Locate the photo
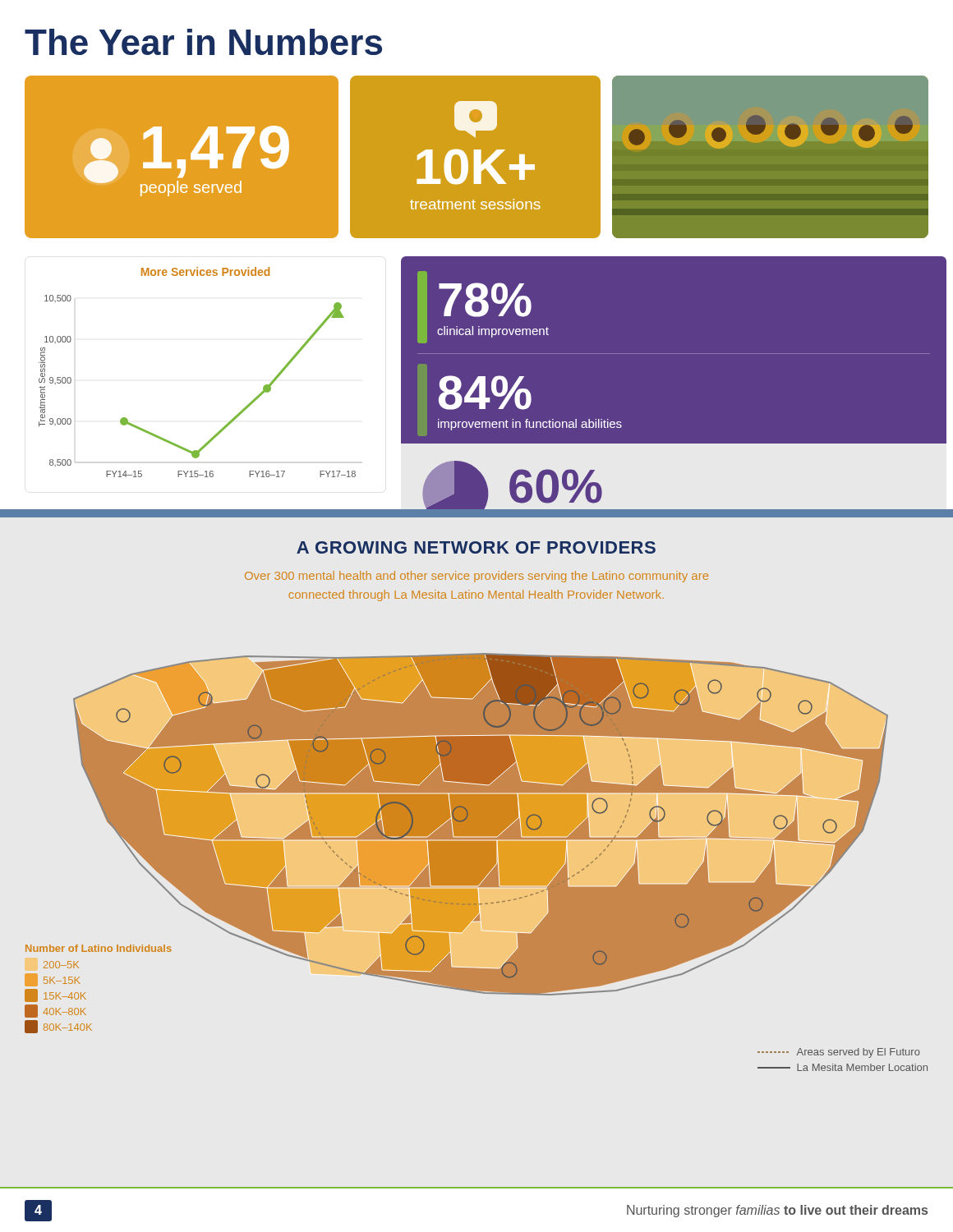The width and height of the screenshot is (953, 1232). pos(770,157)
